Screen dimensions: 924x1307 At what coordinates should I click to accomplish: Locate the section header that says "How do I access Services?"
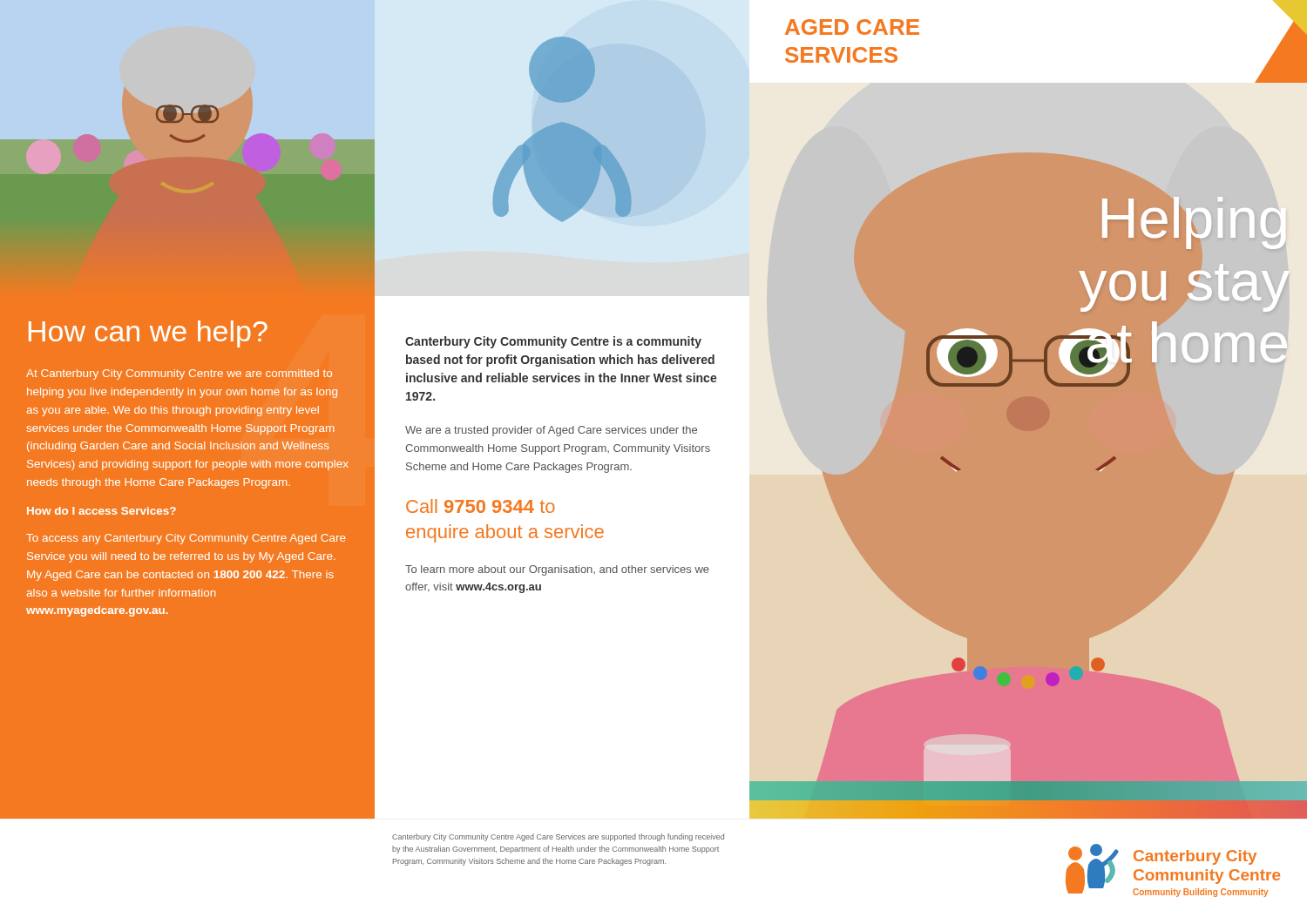tap(187, 511)
